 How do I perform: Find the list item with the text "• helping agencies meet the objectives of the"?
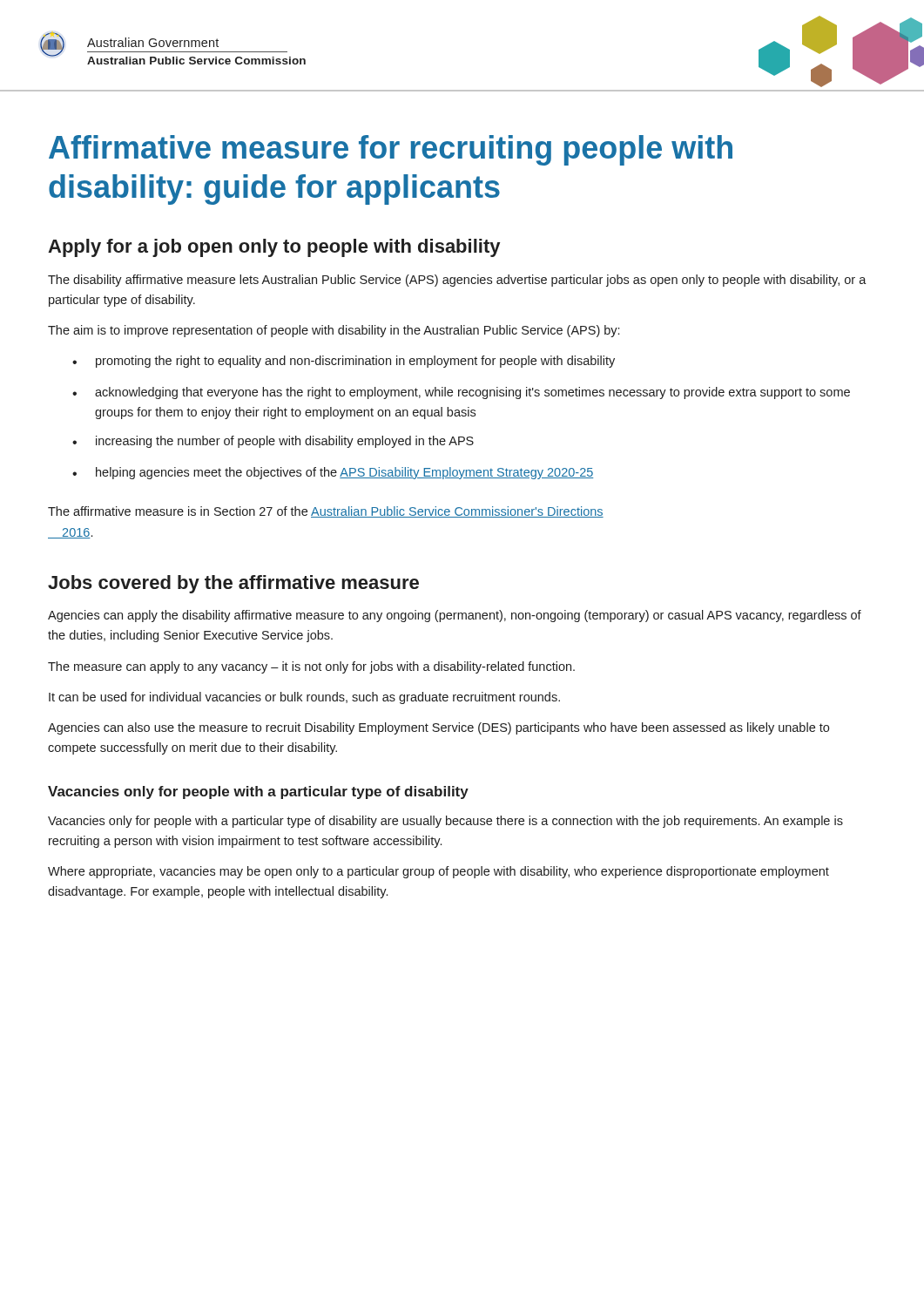[333, 474]
